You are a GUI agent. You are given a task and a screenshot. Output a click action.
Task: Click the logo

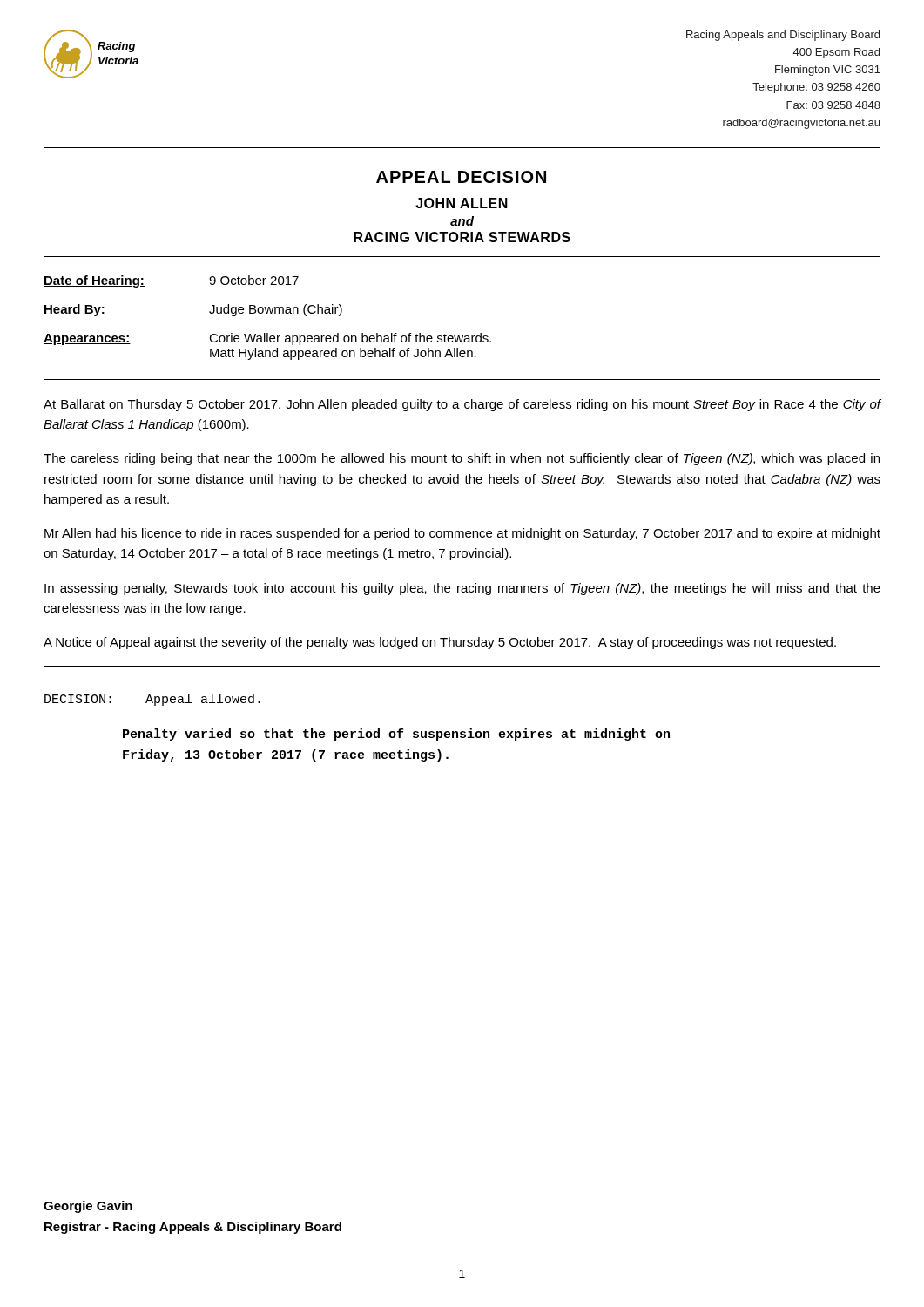point(105,54)
